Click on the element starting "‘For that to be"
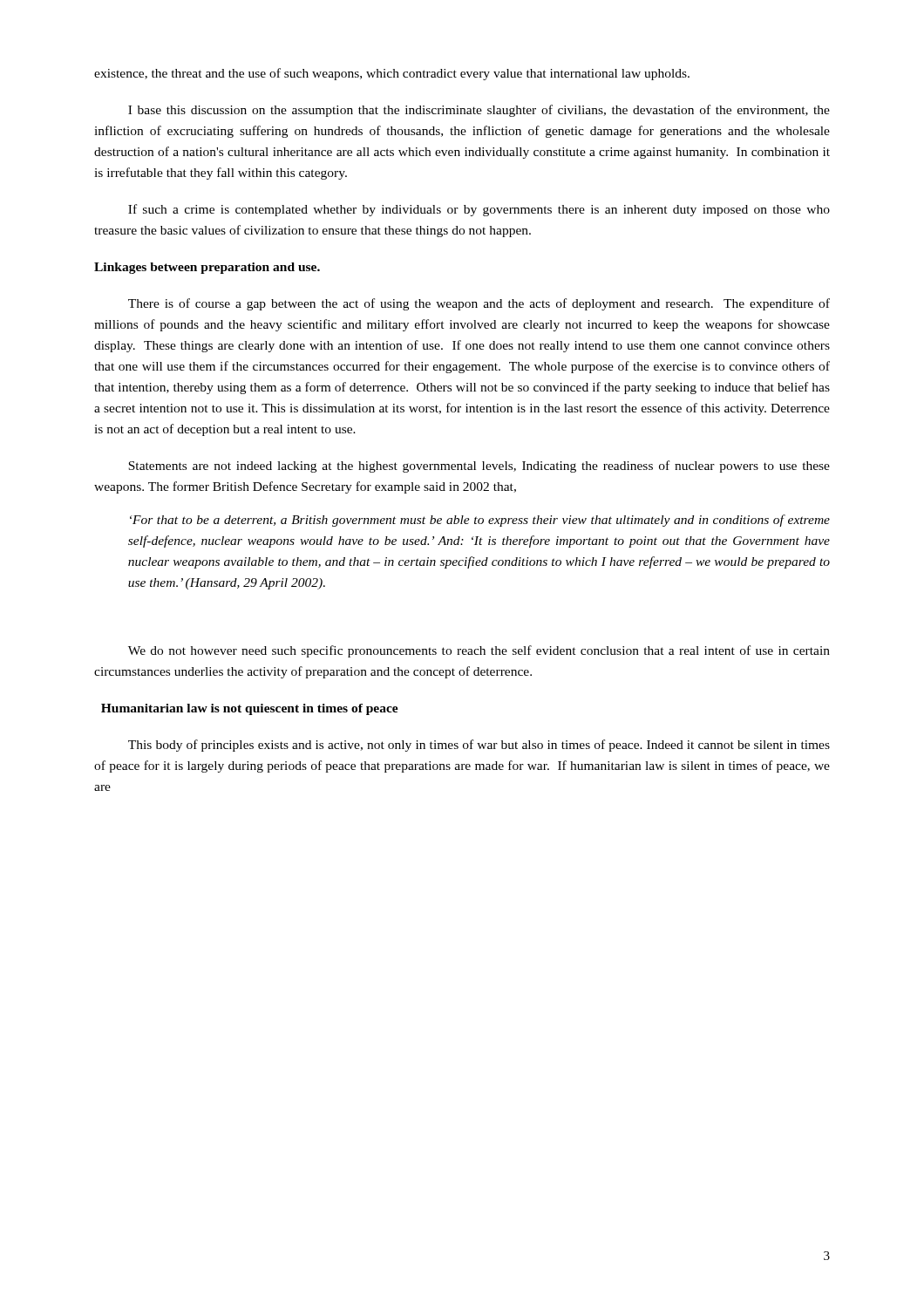This screenshot has width=924, height=1308. (479, 551)
